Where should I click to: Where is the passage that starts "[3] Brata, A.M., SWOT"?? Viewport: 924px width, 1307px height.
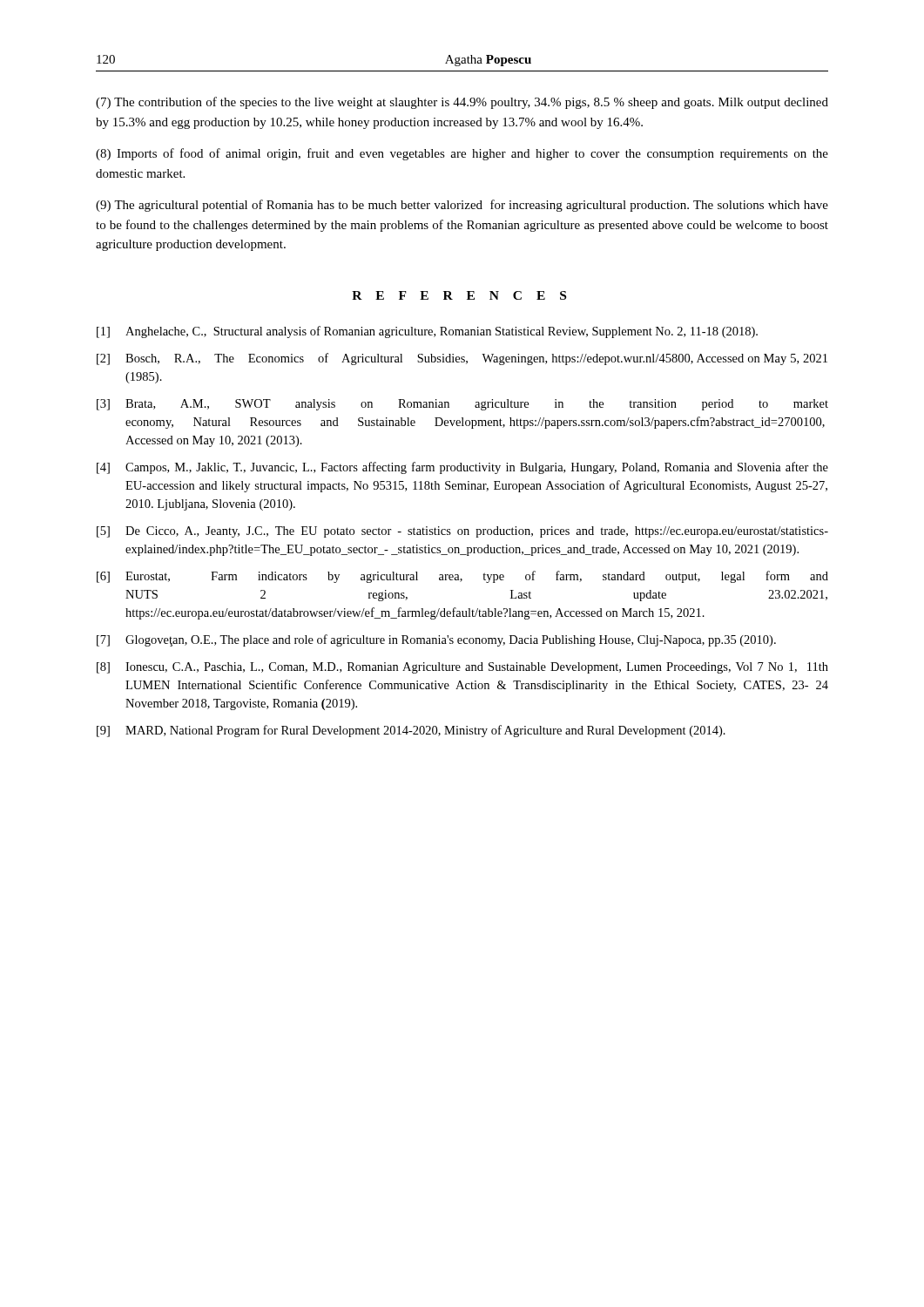(x=462, y=422)
